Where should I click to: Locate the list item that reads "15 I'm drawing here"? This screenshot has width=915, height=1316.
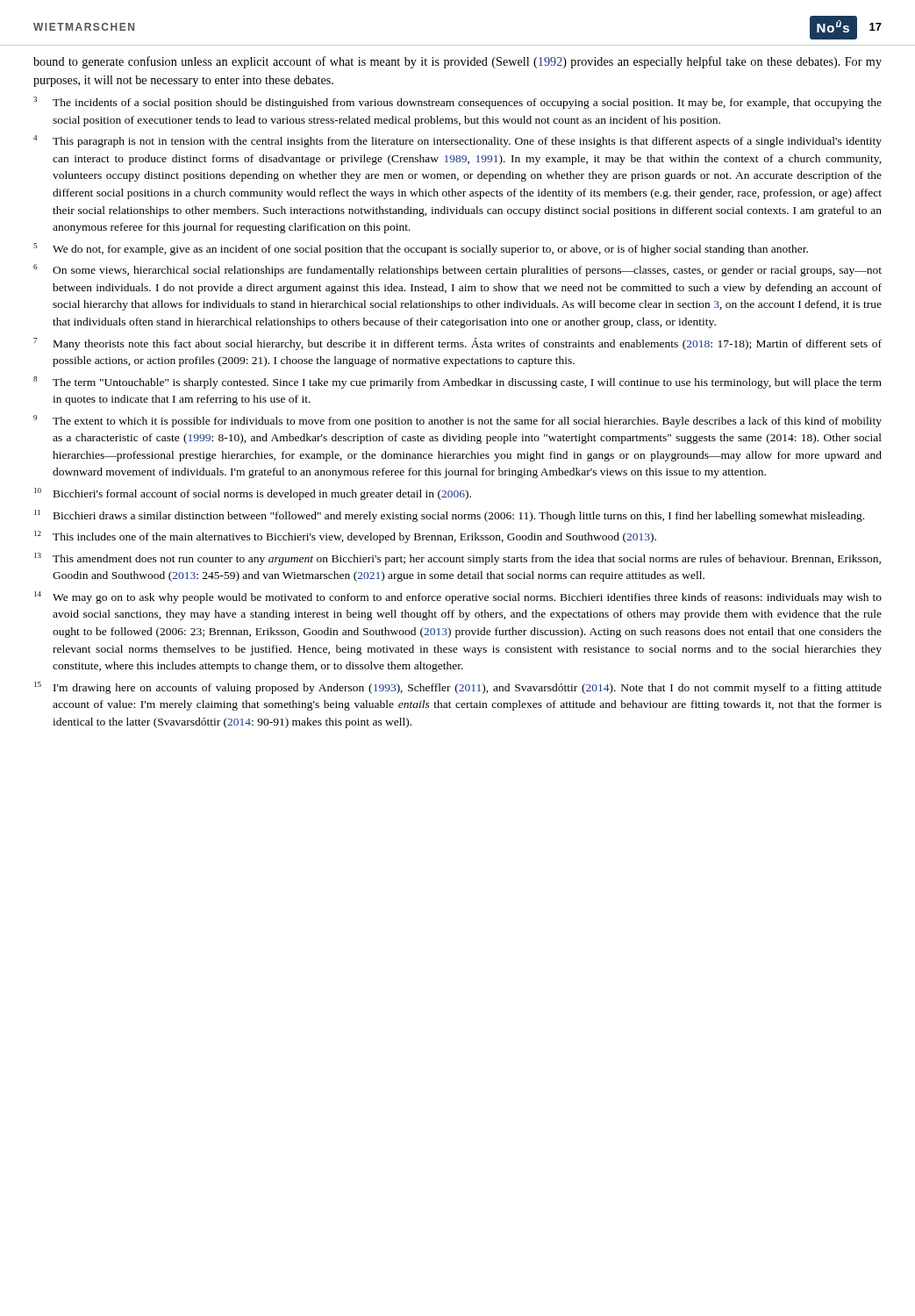pyautogui.click(x=458, y=705)
